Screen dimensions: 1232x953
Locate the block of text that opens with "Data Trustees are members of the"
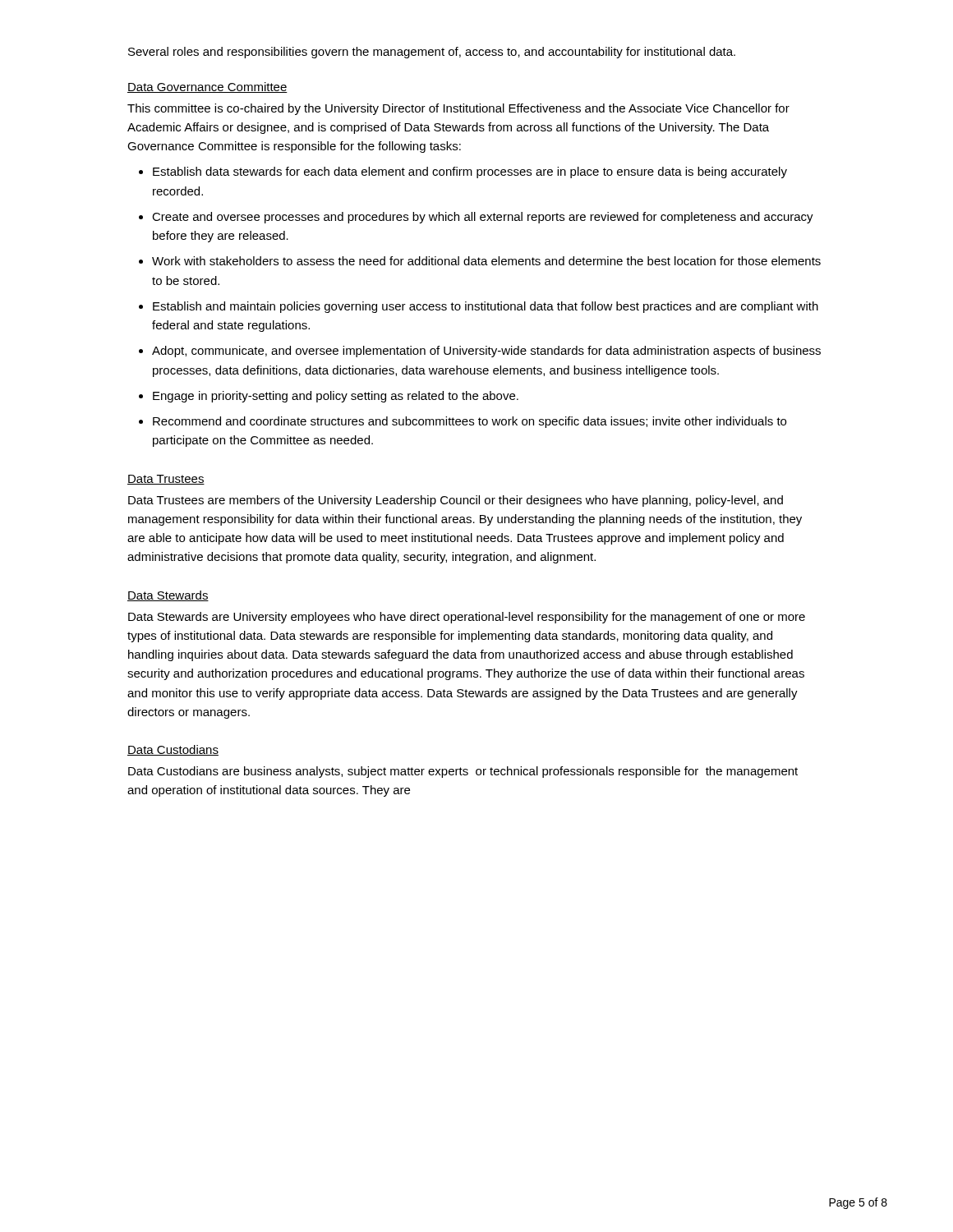(x=465, y=528)
